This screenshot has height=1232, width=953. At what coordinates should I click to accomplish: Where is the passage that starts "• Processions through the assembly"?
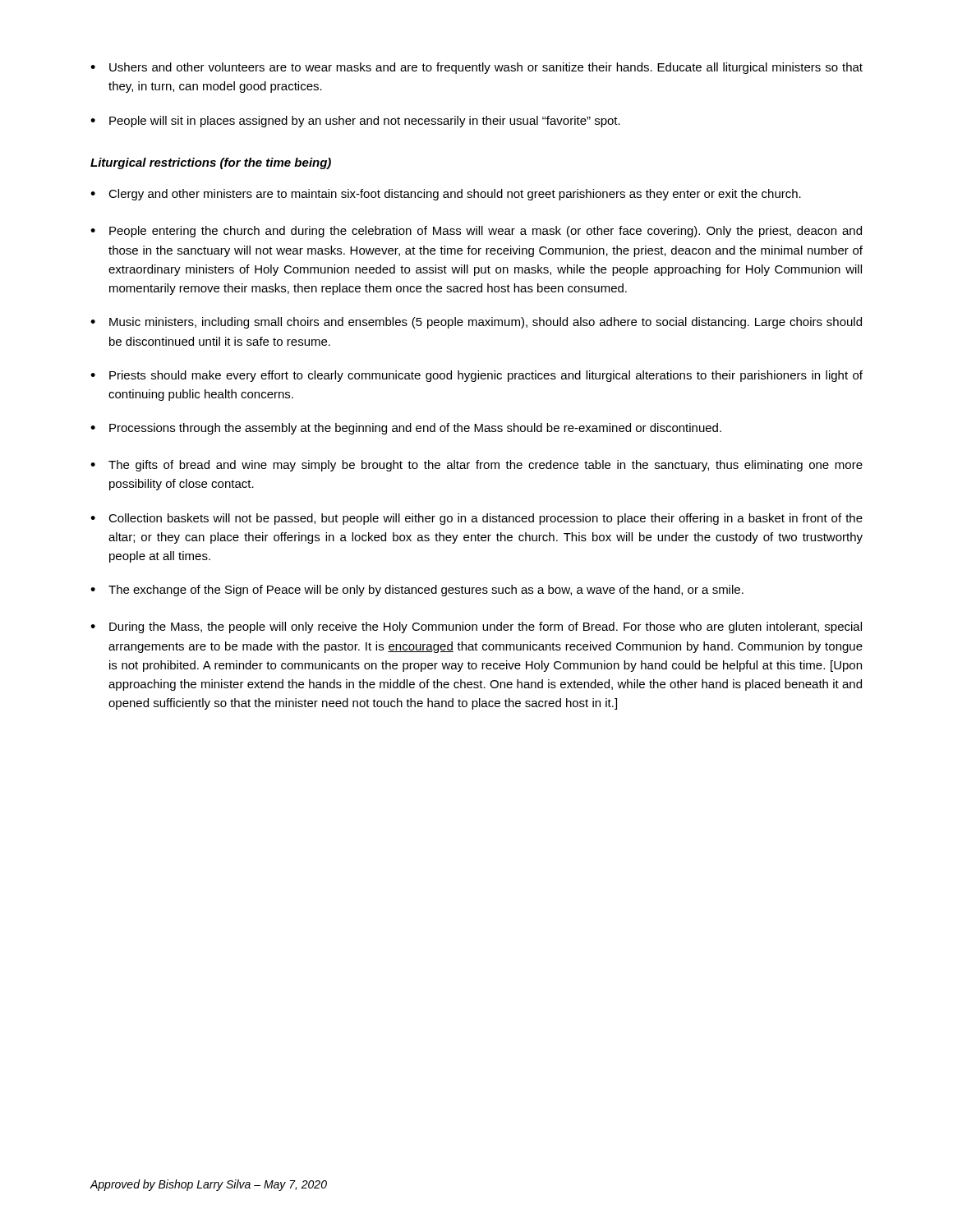476,429
